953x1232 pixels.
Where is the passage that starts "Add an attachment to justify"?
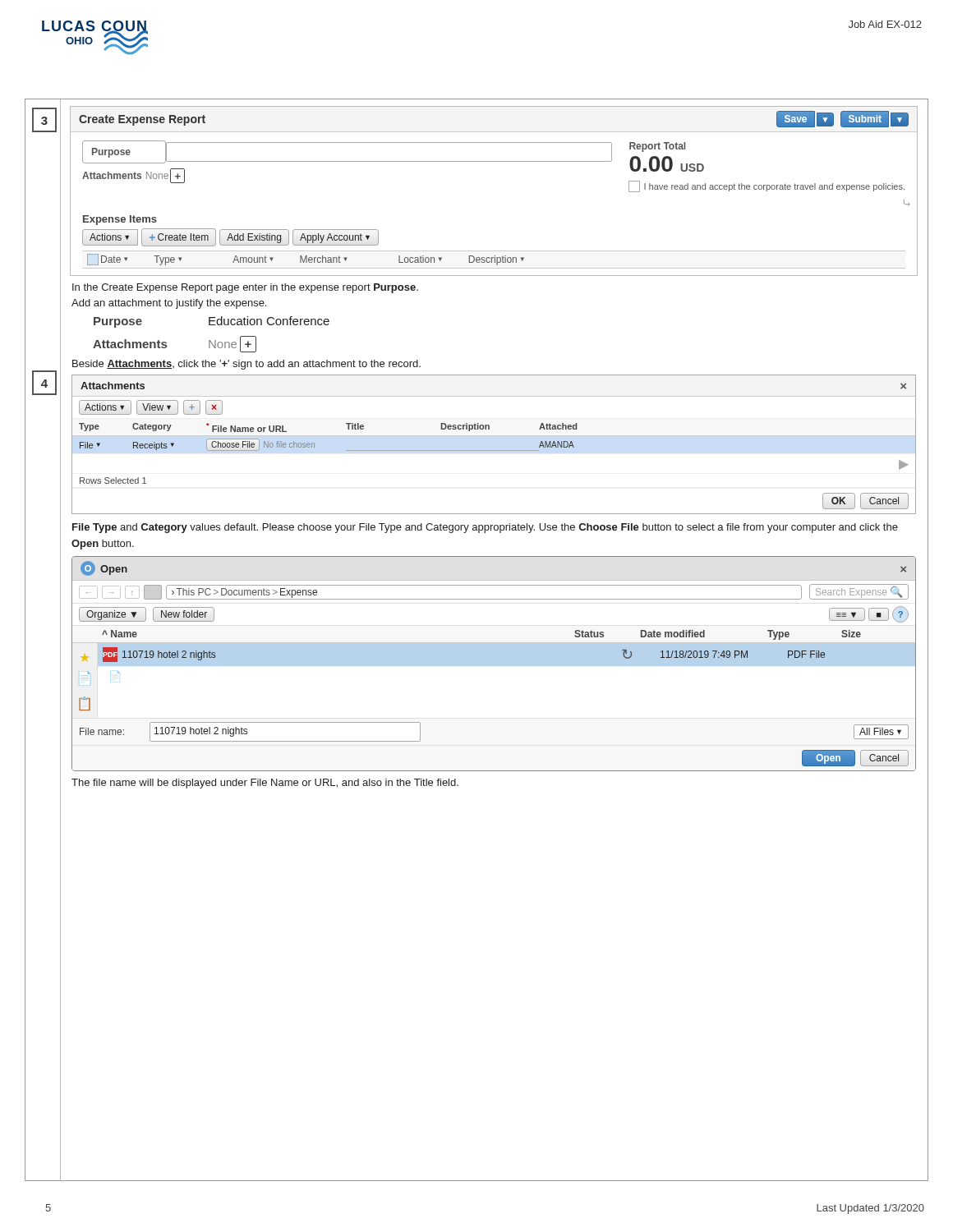coord(169,302)
